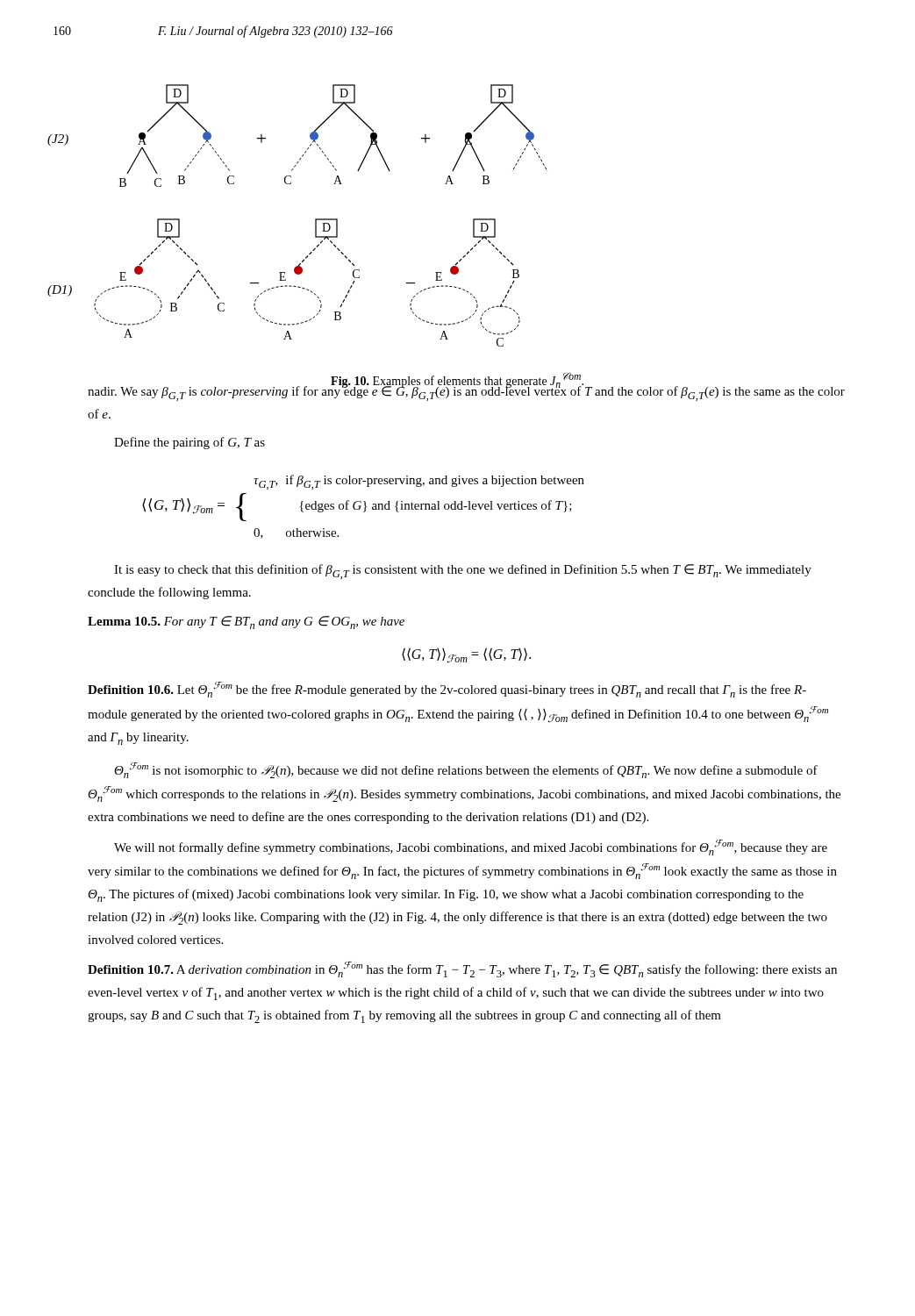Click a illustration
915x1316 pixels.
pos(458,220)
